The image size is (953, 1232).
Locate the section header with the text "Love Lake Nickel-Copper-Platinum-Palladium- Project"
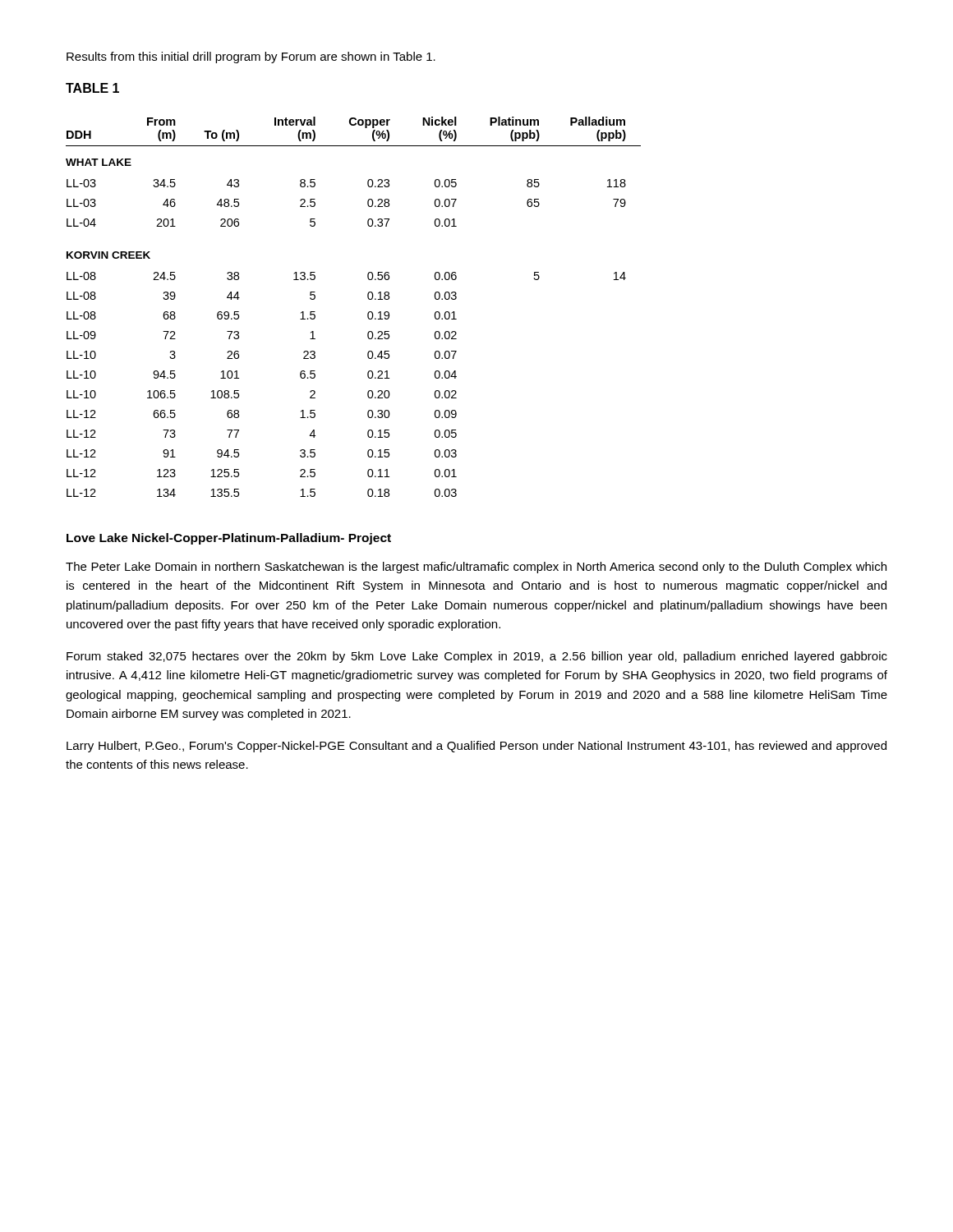point(228,538)
